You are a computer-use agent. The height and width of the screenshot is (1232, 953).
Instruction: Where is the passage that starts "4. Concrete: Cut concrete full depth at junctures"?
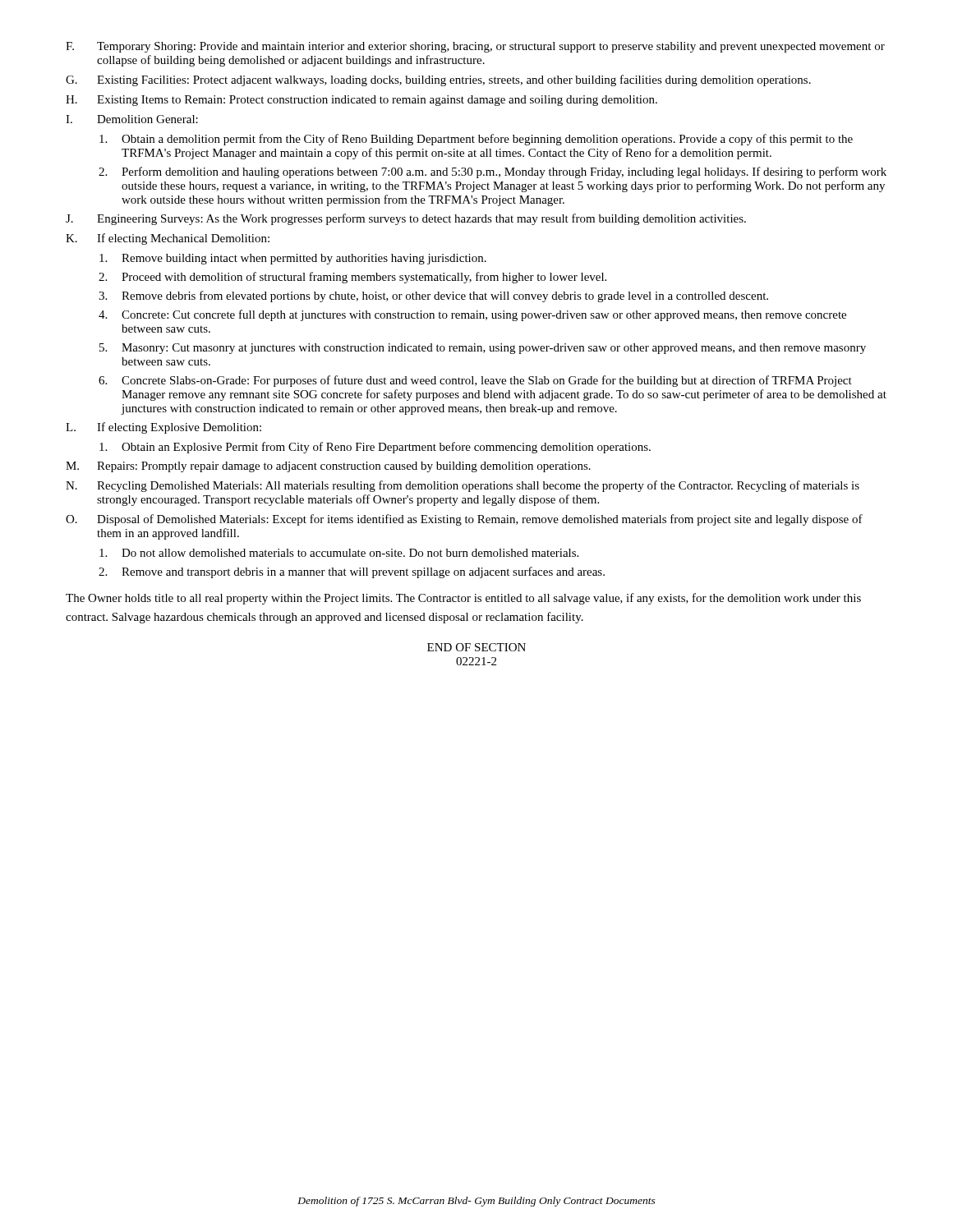point(493,322)
